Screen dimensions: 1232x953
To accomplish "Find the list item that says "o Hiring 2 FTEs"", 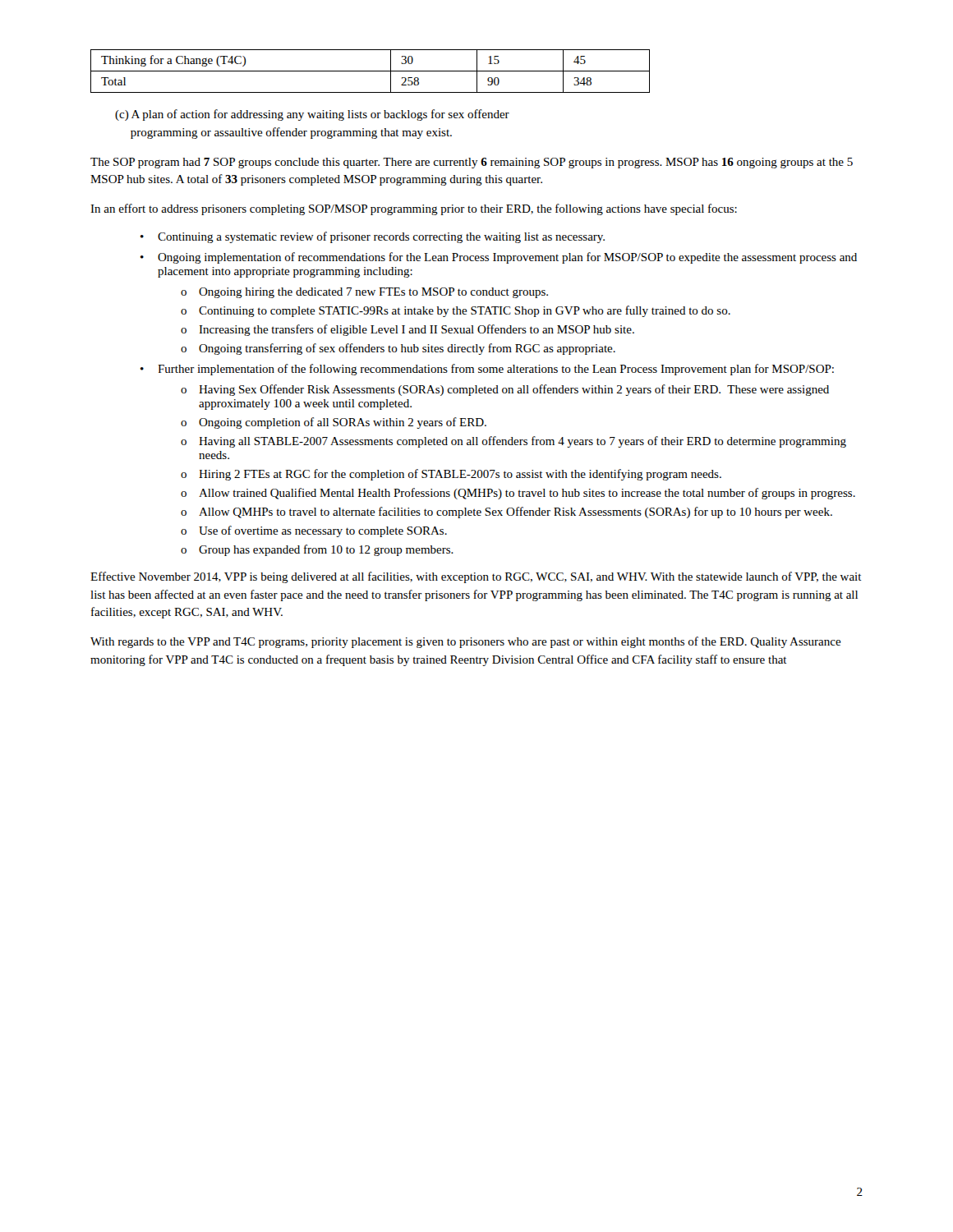I will (x=451, y=474).
